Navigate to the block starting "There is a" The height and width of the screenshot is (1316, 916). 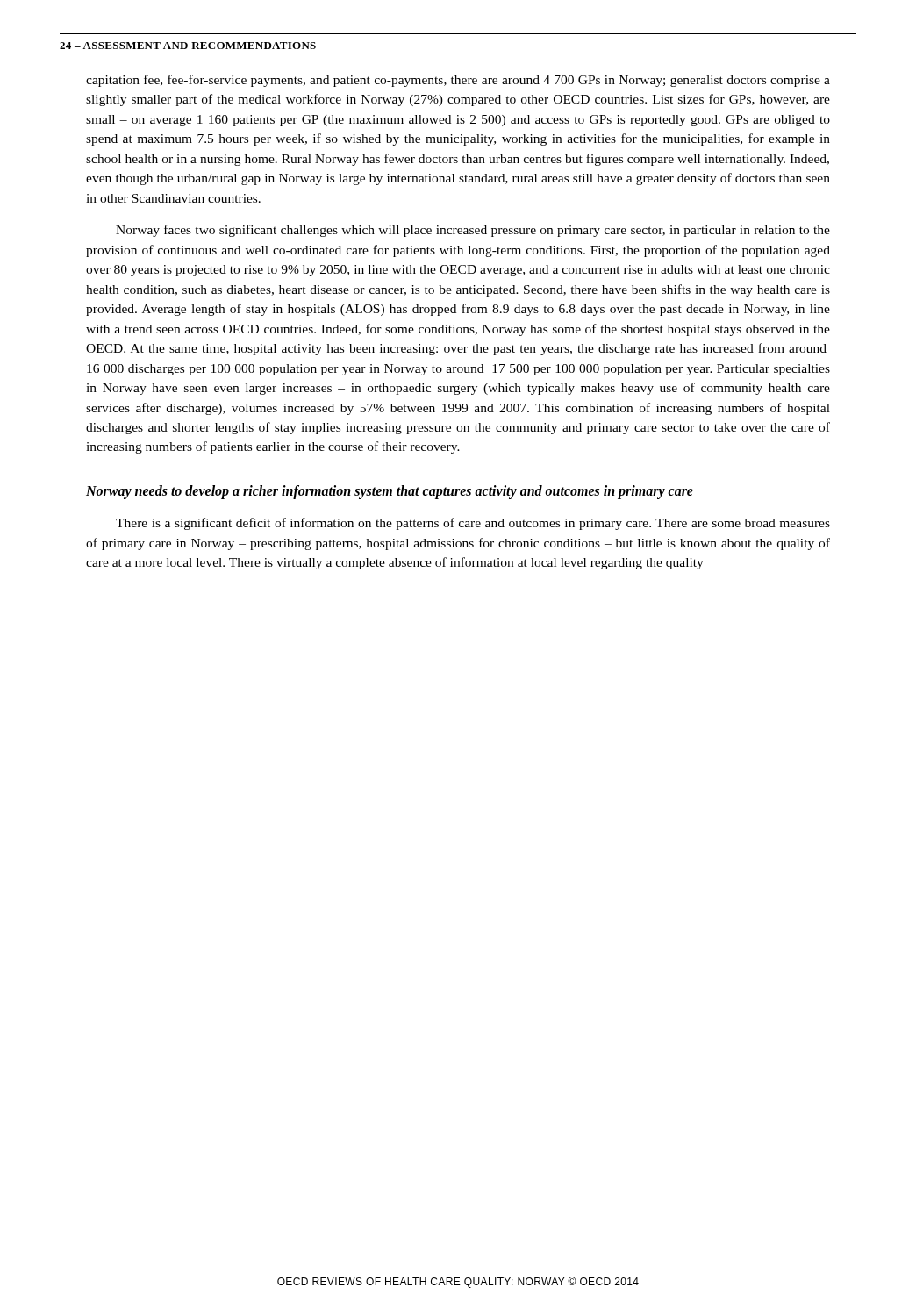click(458, 543)
